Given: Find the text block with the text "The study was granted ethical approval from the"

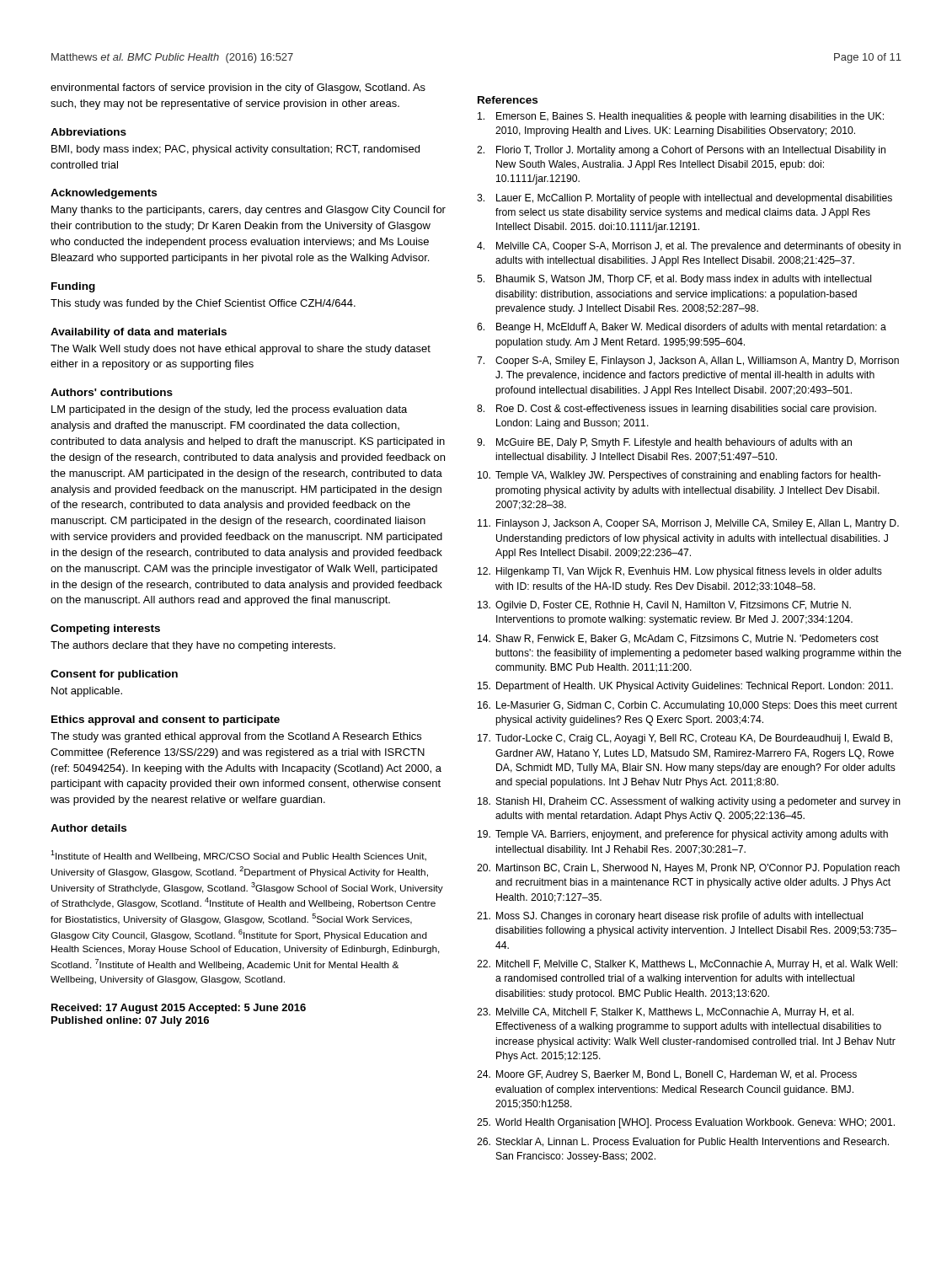Looking at the screenshot, I should (x=246, y=768).
